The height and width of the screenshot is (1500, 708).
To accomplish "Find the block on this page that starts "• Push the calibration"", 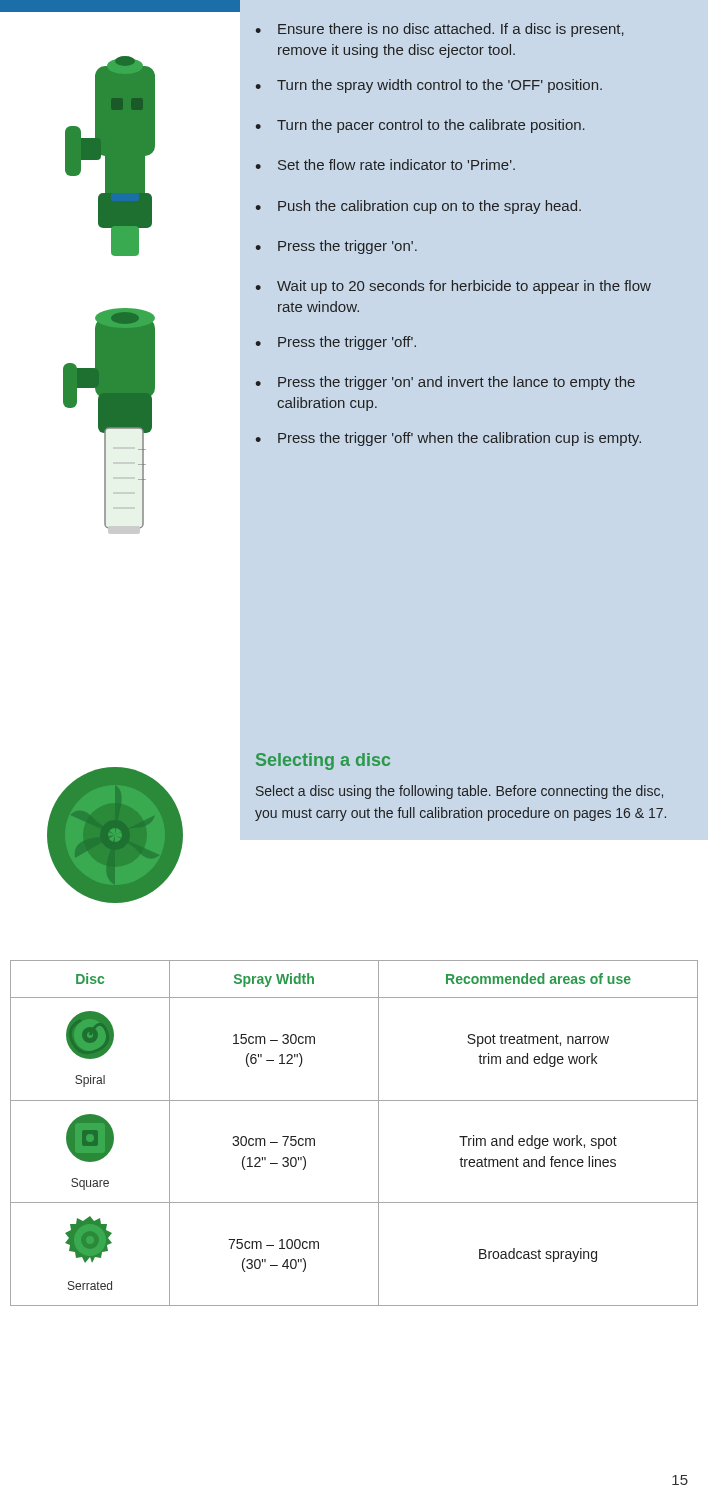I will [419, 208].
